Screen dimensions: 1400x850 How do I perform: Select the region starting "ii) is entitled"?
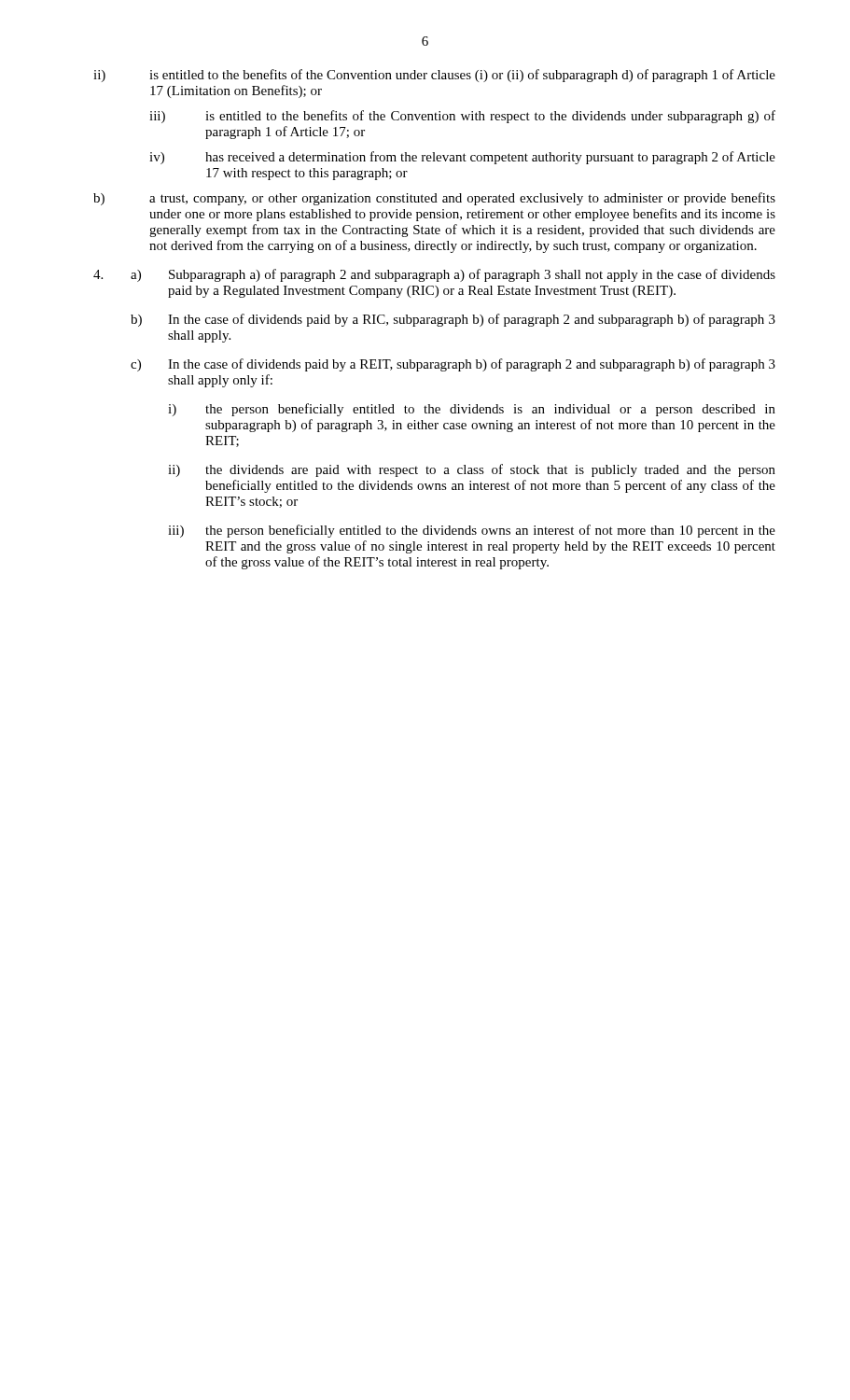[434, 83]
